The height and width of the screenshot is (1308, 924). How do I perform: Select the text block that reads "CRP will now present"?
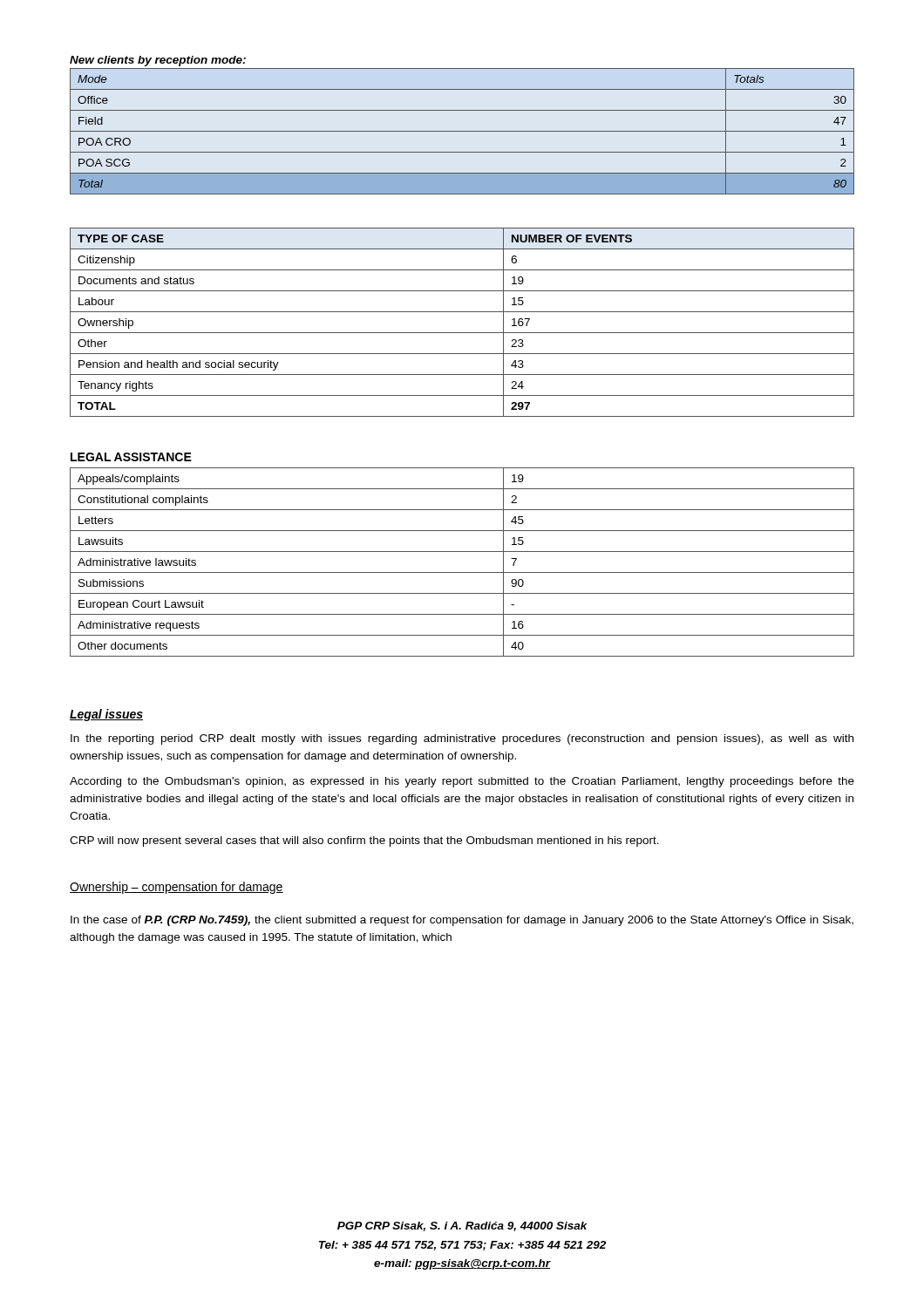365,840
